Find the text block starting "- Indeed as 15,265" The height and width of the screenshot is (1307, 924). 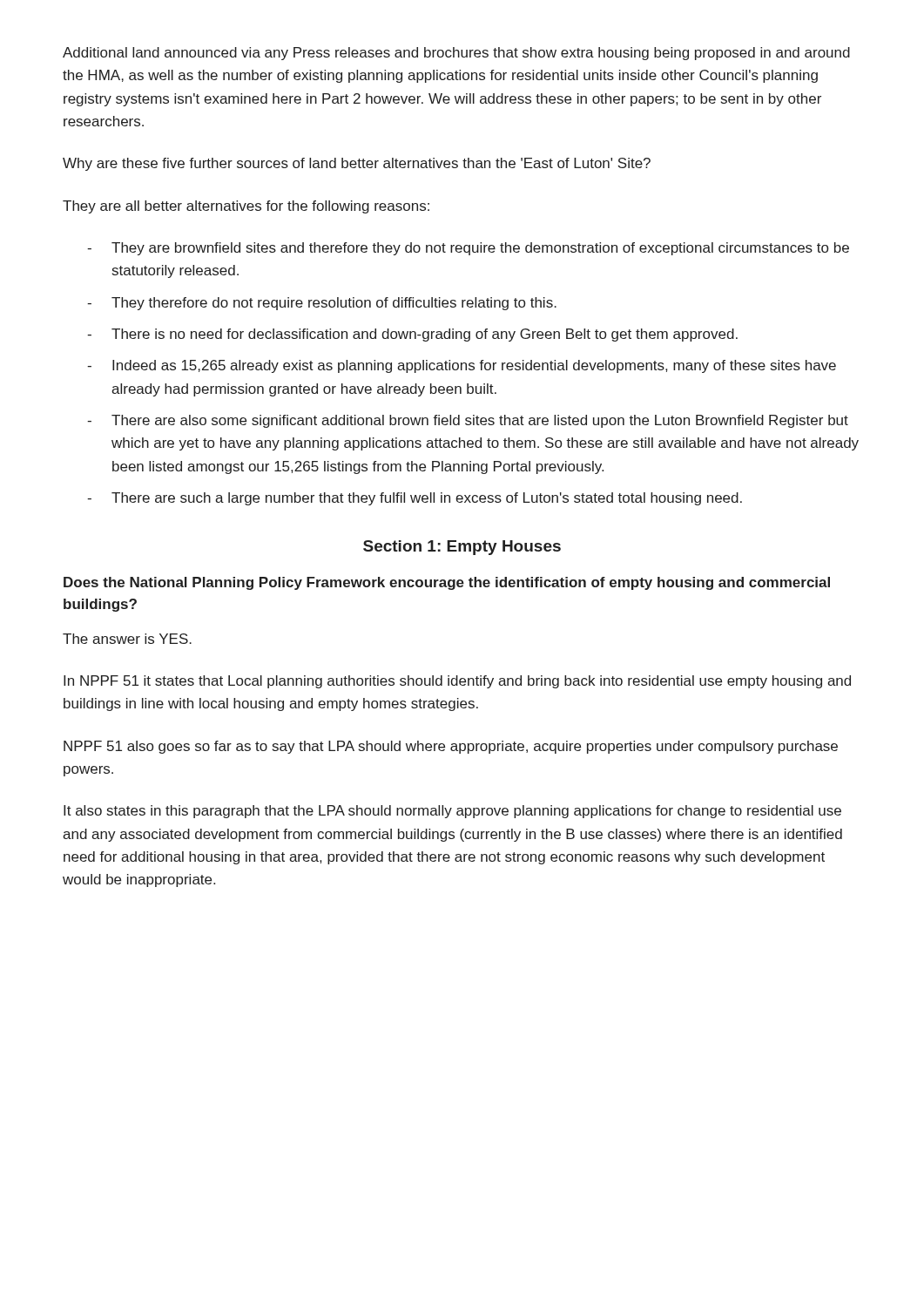tap(462, 378)
